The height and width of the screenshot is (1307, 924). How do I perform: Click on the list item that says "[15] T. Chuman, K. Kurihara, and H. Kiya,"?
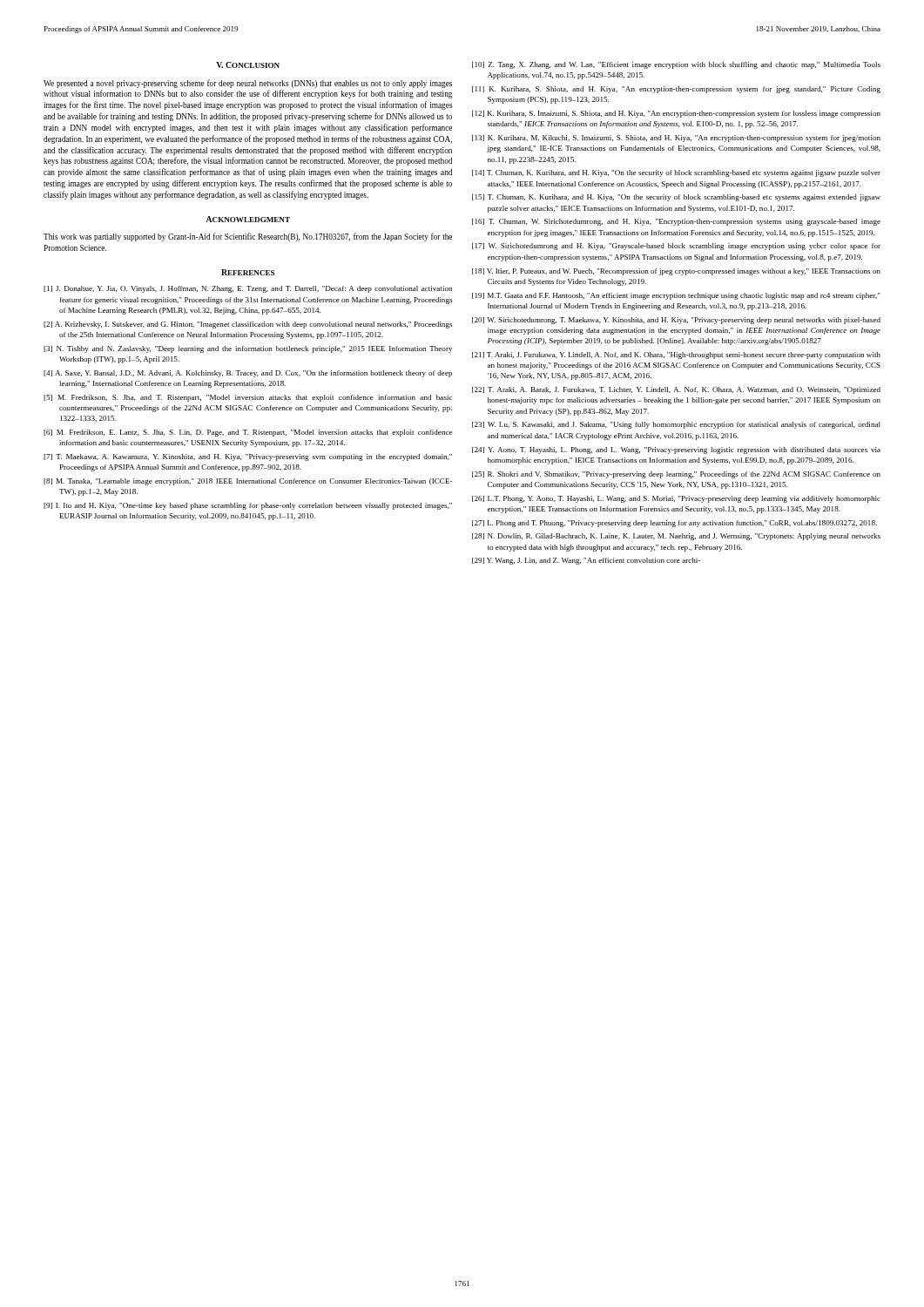coord(676,203)
